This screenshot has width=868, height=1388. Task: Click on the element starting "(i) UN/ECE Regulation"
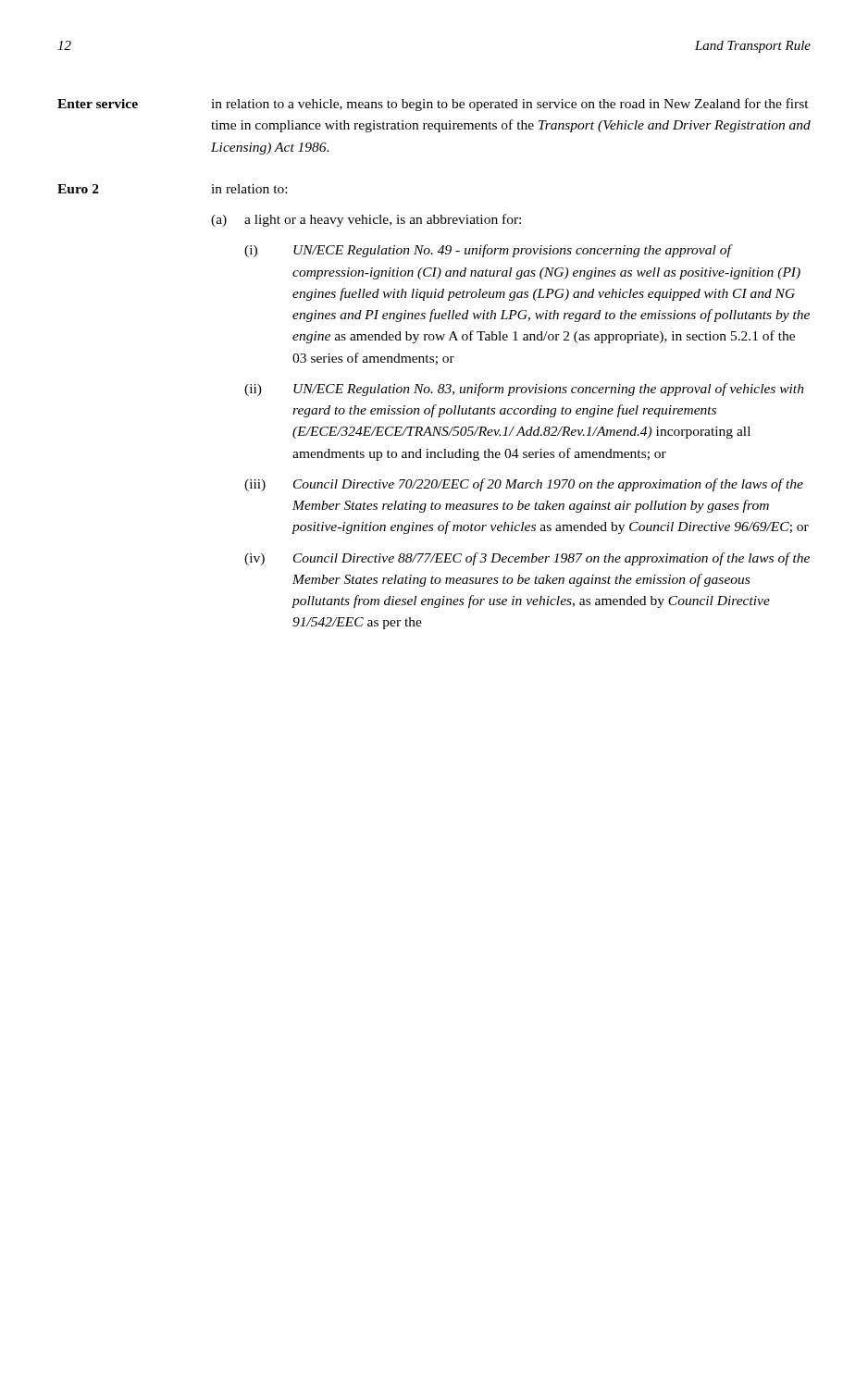point(527,304)
